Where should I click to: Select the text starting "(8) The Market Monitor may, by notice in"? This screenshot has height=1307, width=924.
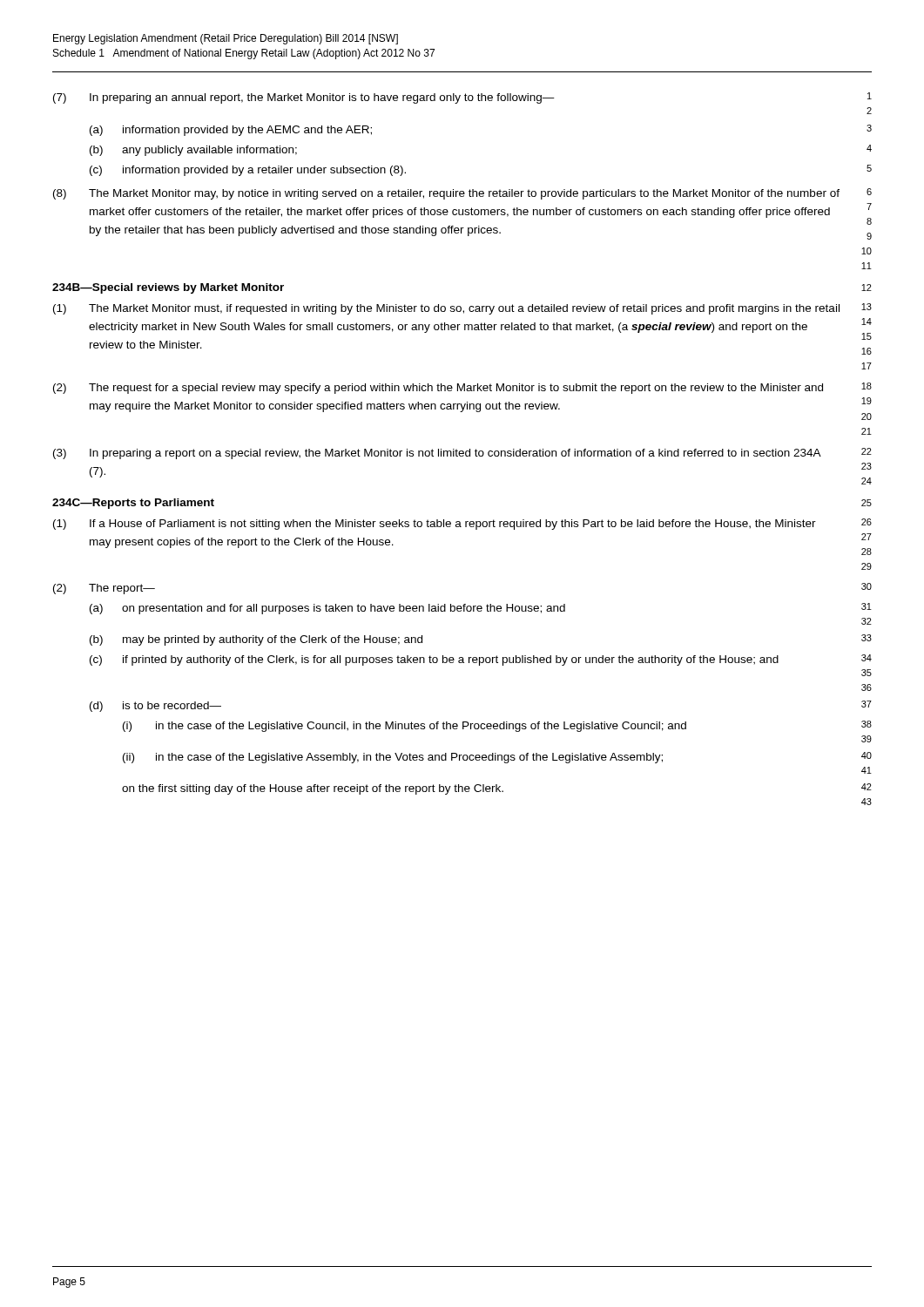tap(462, 229)
